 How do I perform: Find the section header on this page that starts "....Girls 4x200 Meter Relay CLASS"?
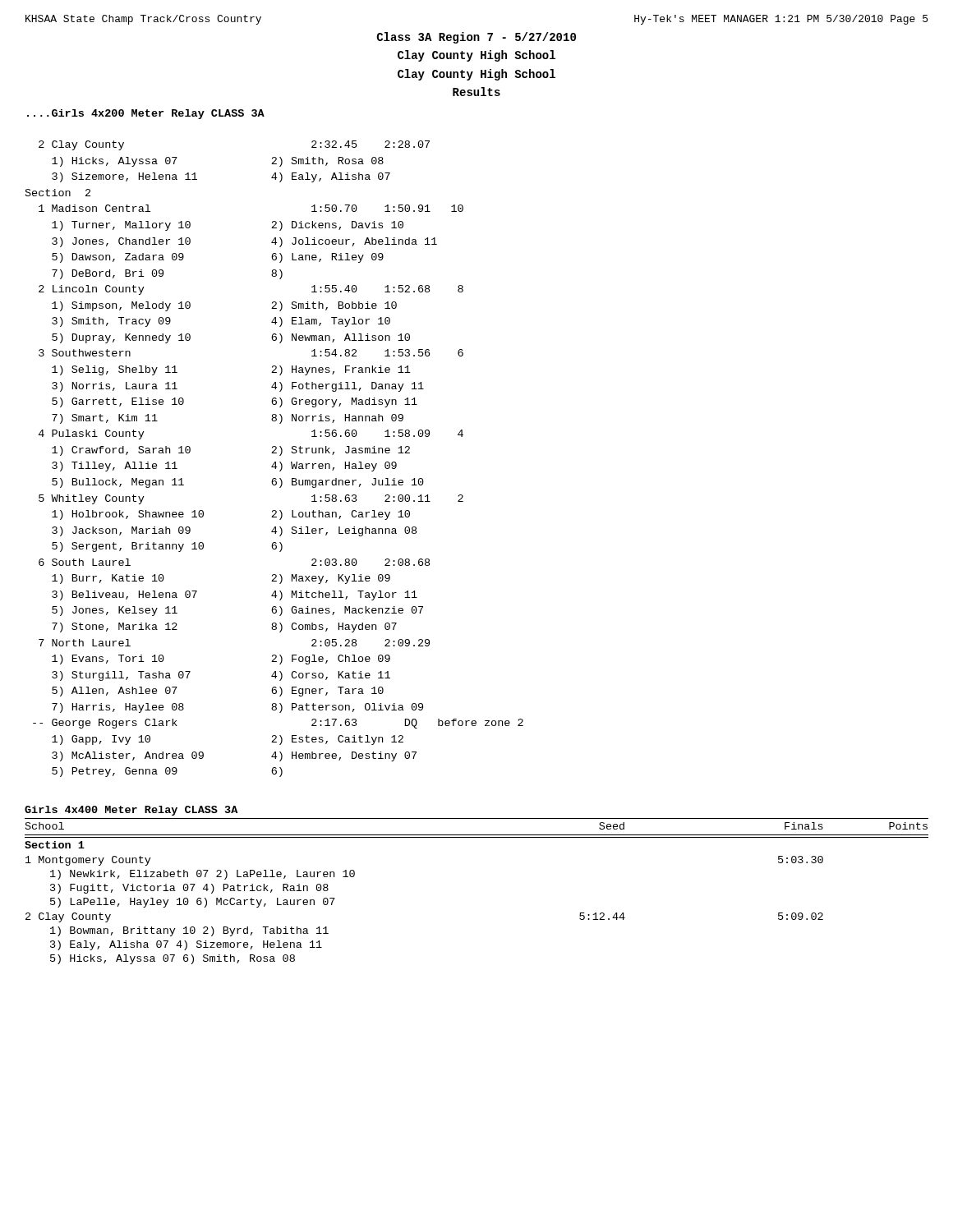[144, 113]
